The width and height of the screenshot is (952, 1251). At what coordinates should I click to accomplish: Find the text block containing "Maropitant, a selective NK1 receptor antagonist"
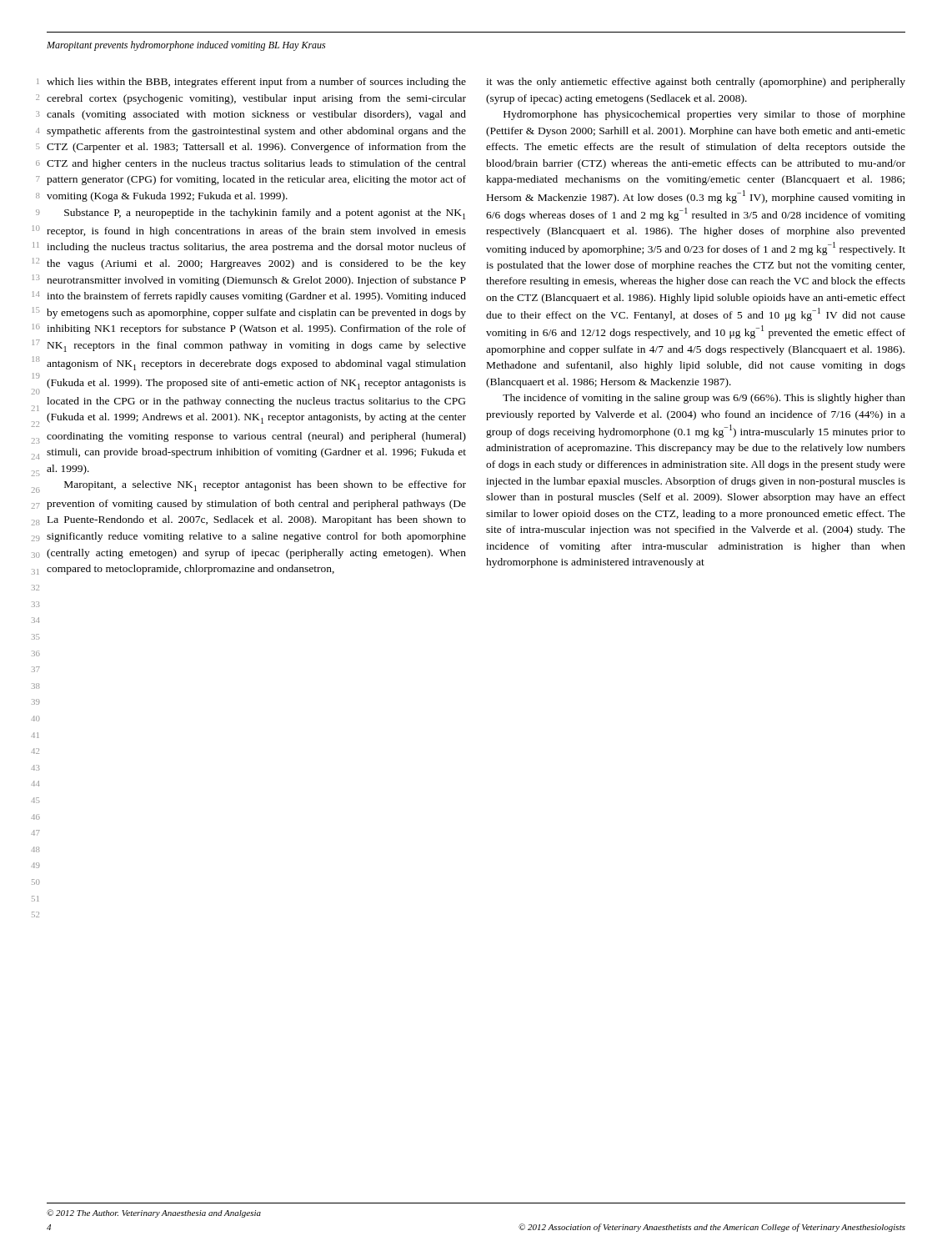coord(256,527)
